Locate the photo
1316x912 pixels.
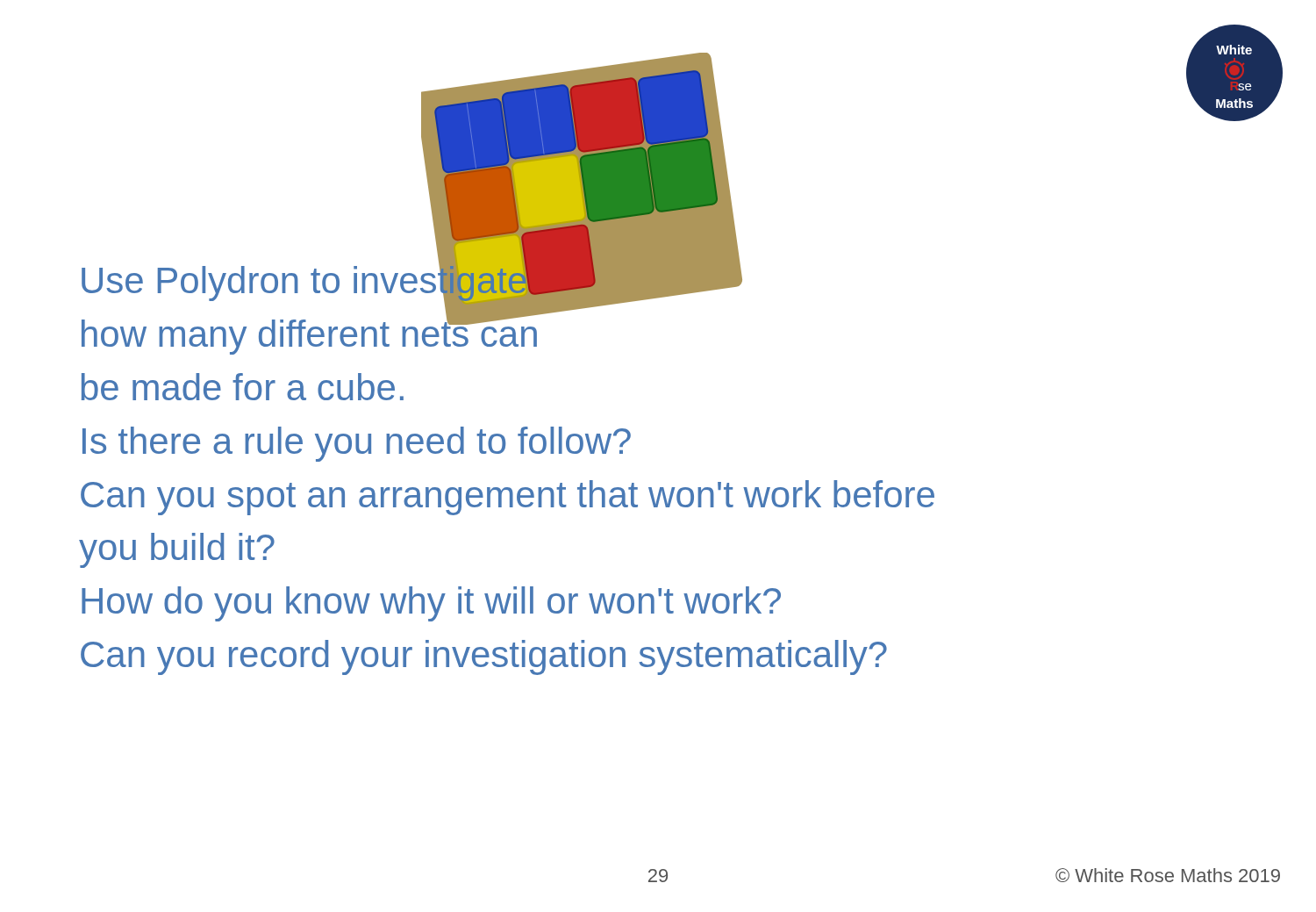coord(583,189)
